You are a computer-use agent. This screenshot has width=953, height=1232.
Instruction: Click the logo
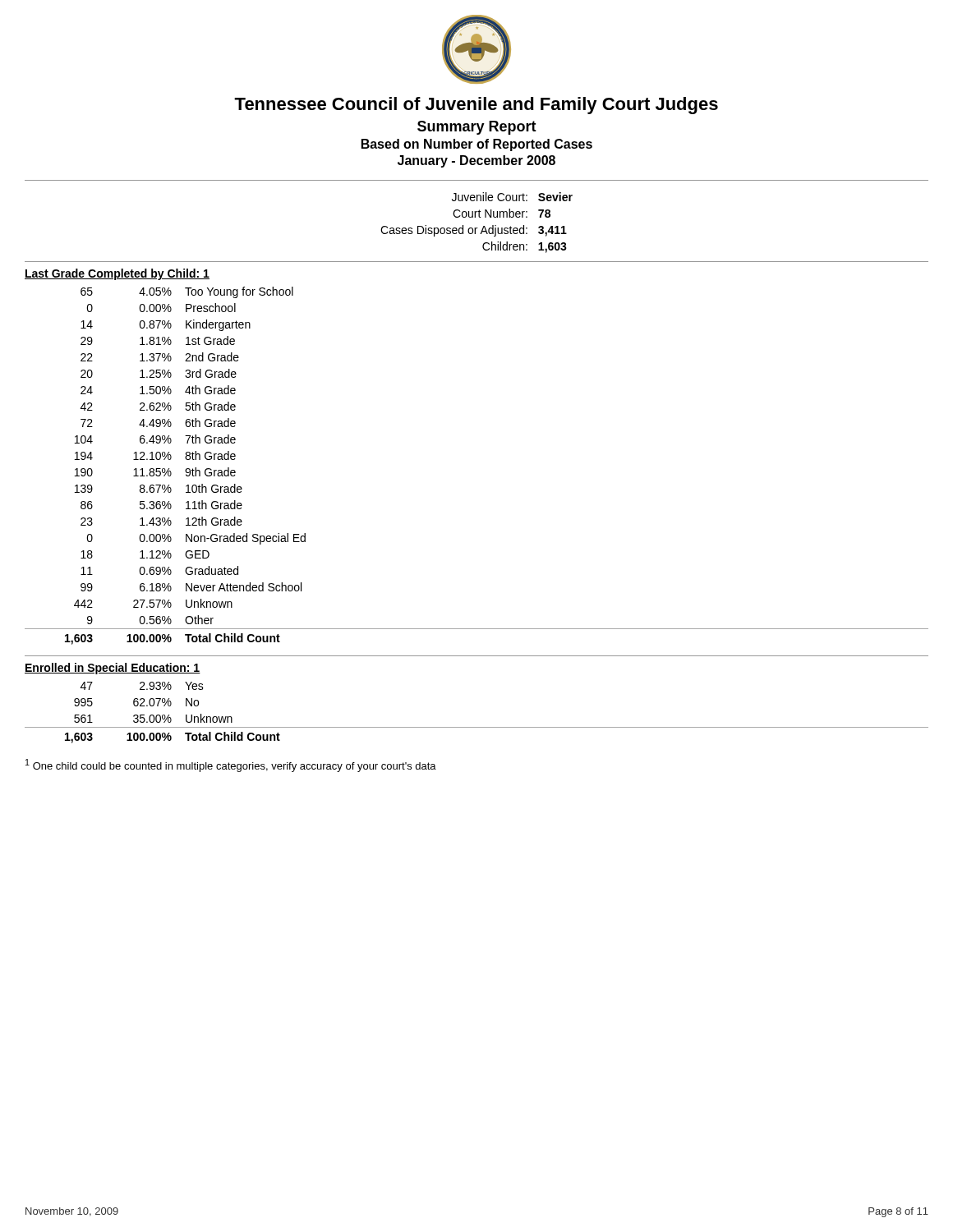[476, 44]
